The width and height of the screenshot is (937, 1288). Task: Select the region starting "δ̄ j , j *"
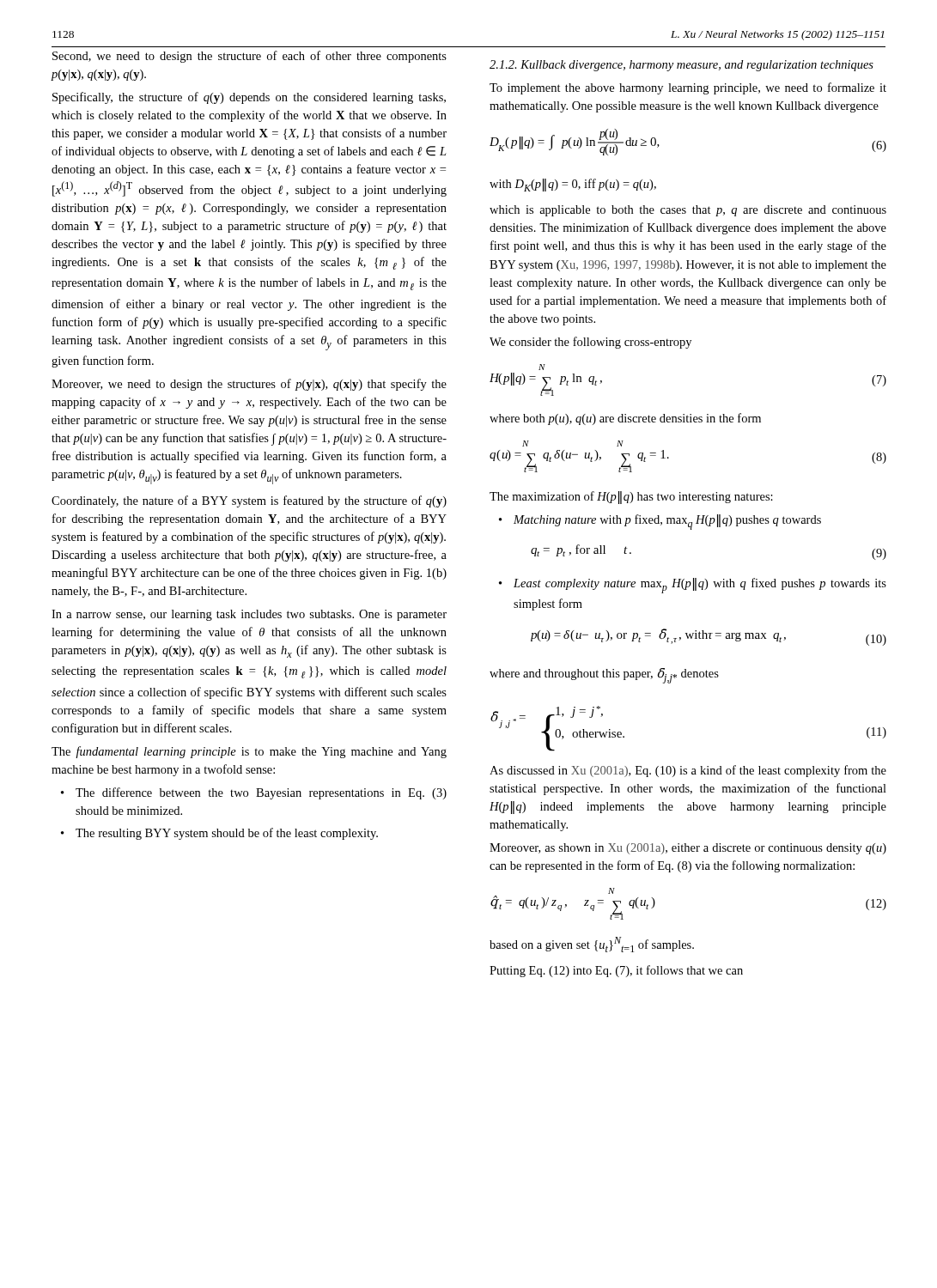tap(563, 736)
